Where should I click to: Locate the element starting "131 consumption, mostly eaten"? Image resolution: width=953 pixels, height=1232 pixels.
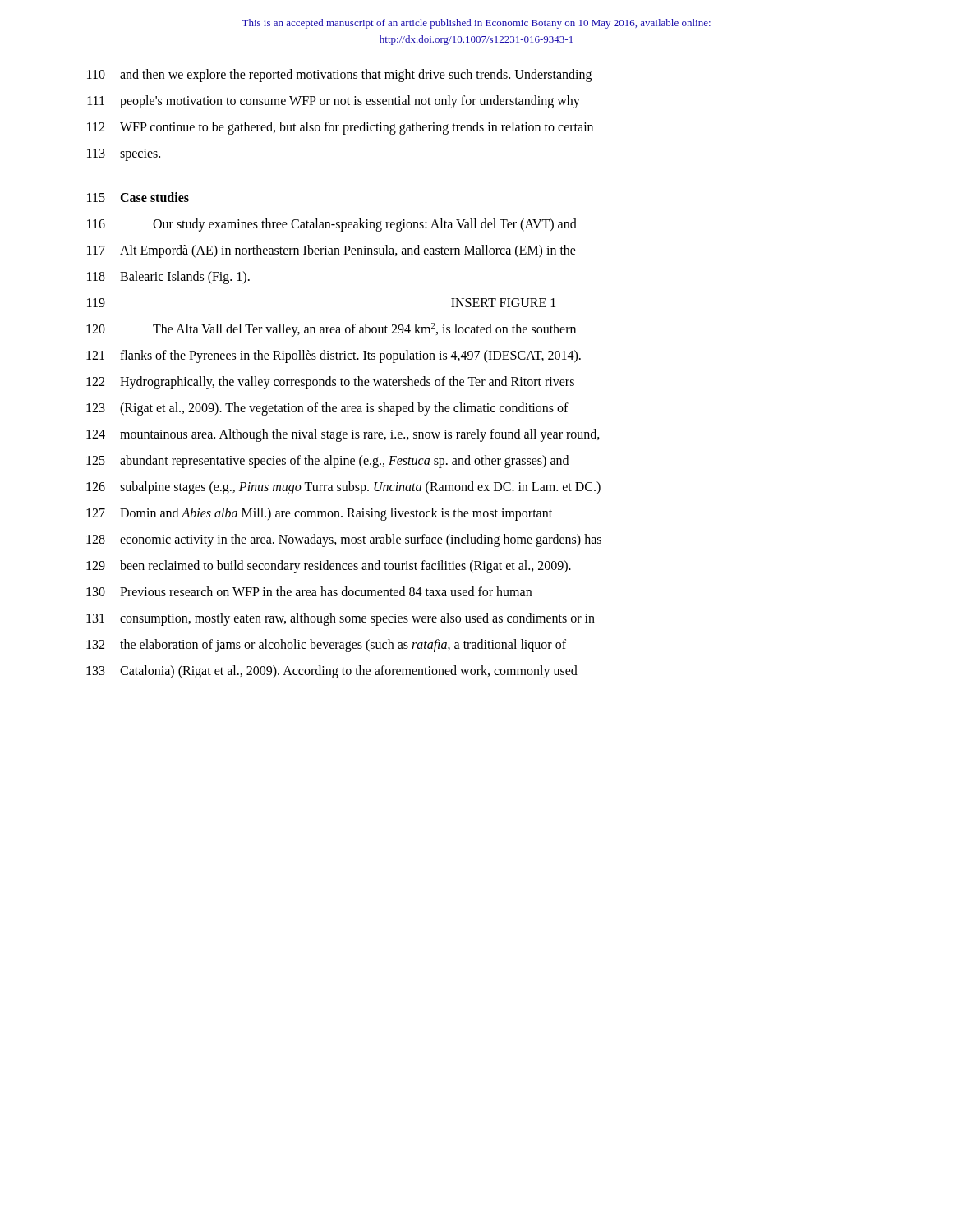(x=476, y=618)
